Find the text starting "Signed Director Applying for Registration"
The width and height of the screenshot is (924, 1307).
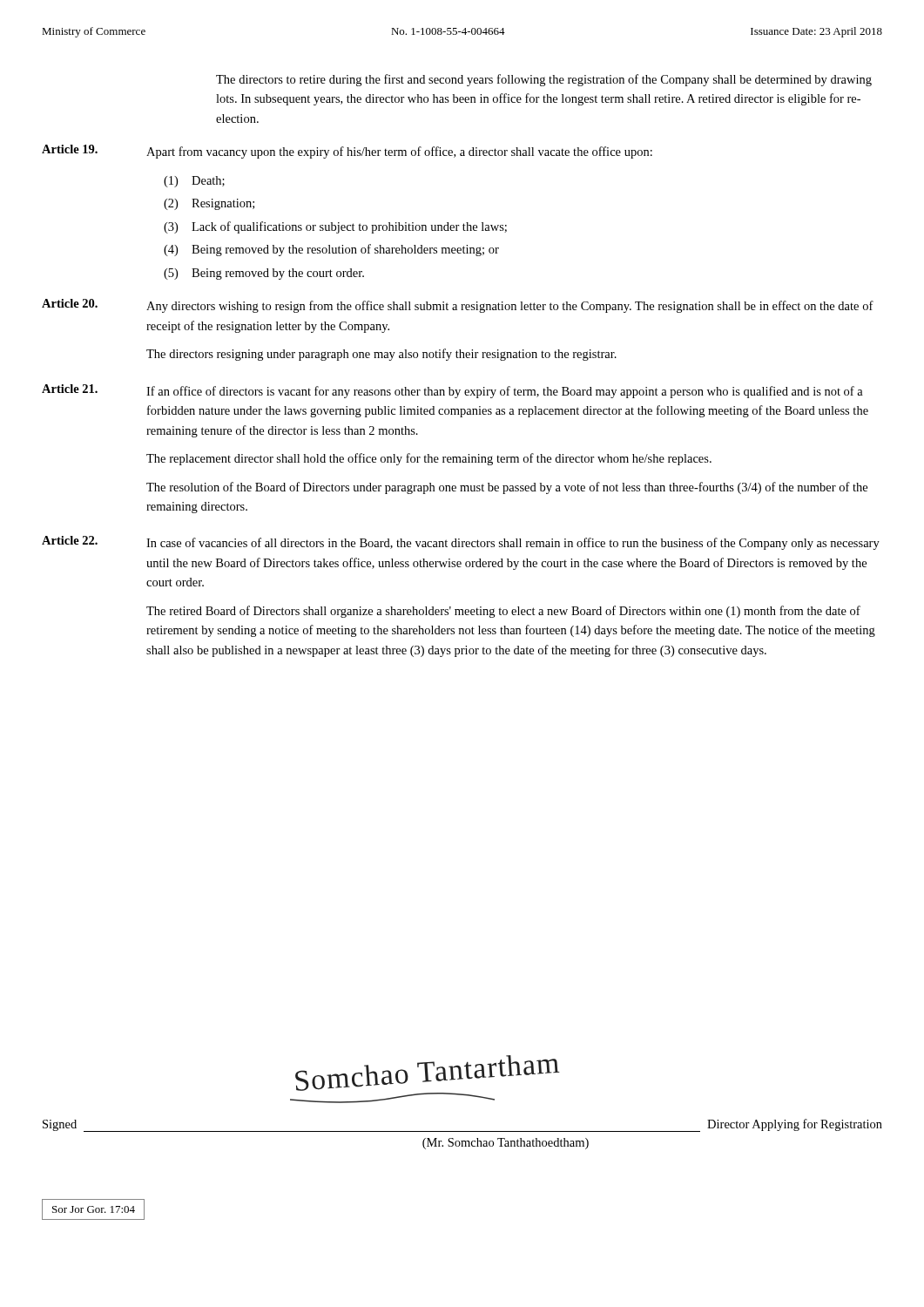[462, 1124]
